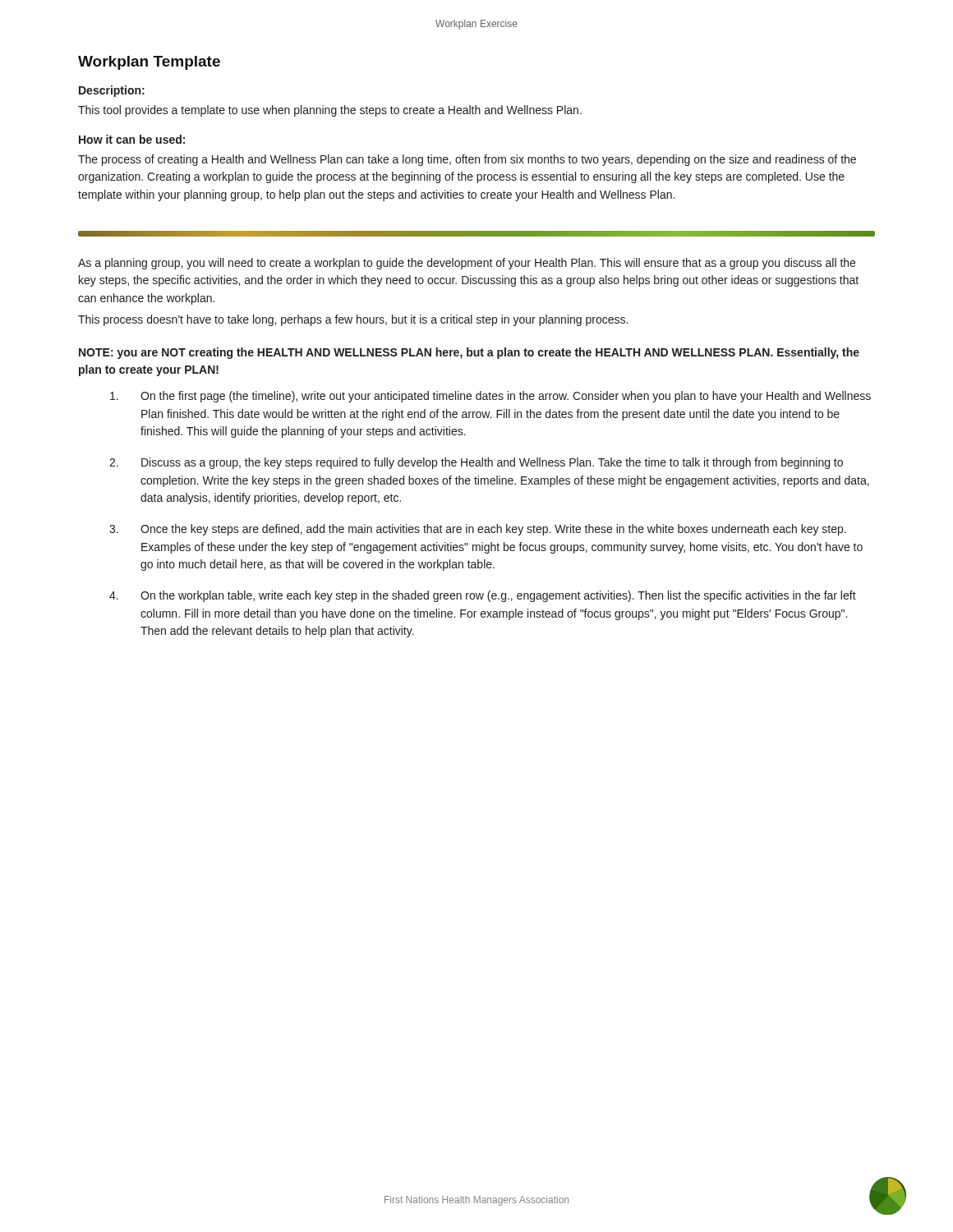The height and width of the screenshot is (1232, 953).
Task: Find the block on this page that starts "This process doesn't"
Action: [353, 319]
